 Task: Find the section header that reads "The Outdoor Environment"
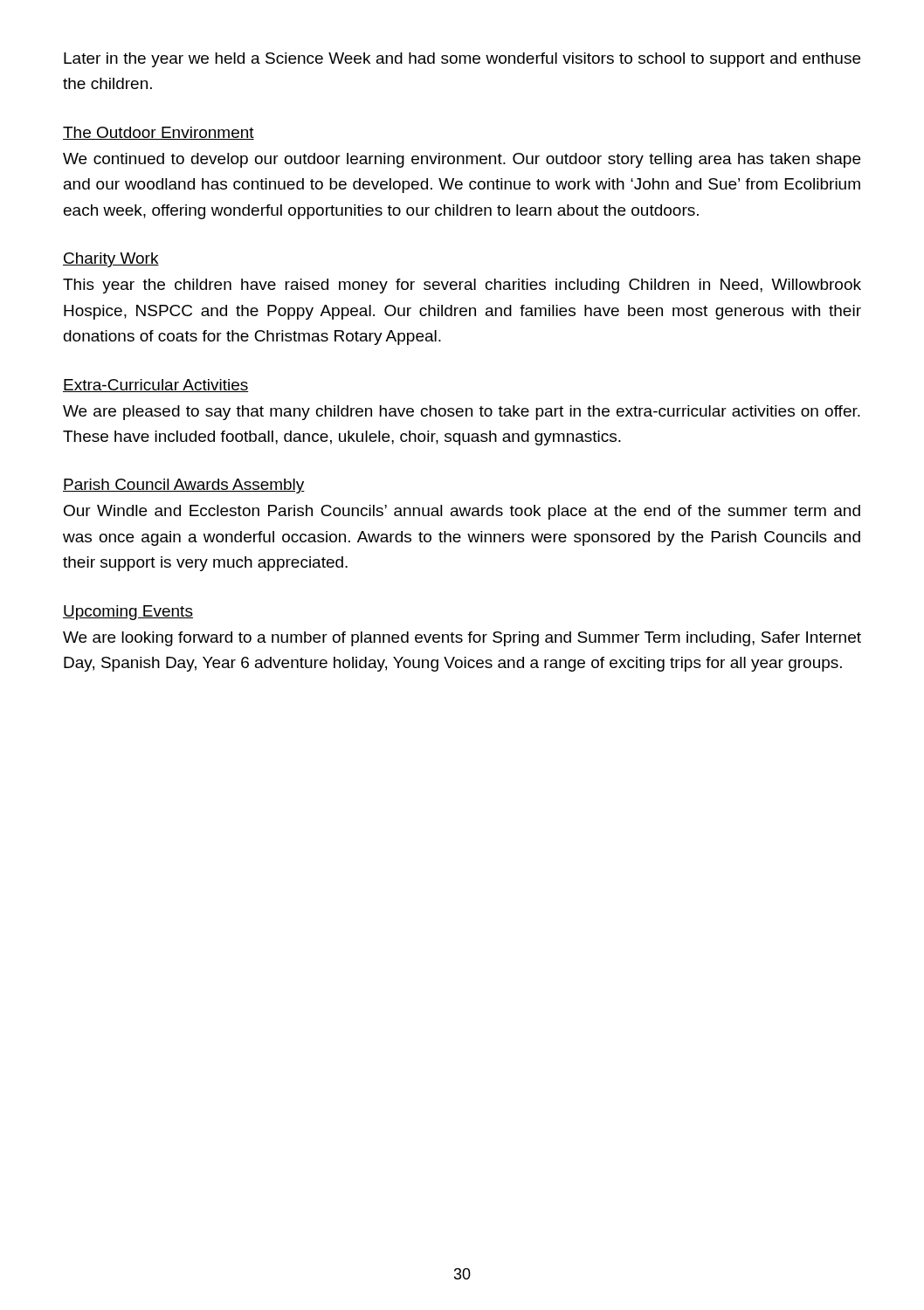pyautogui.click(x=158, y=133)
